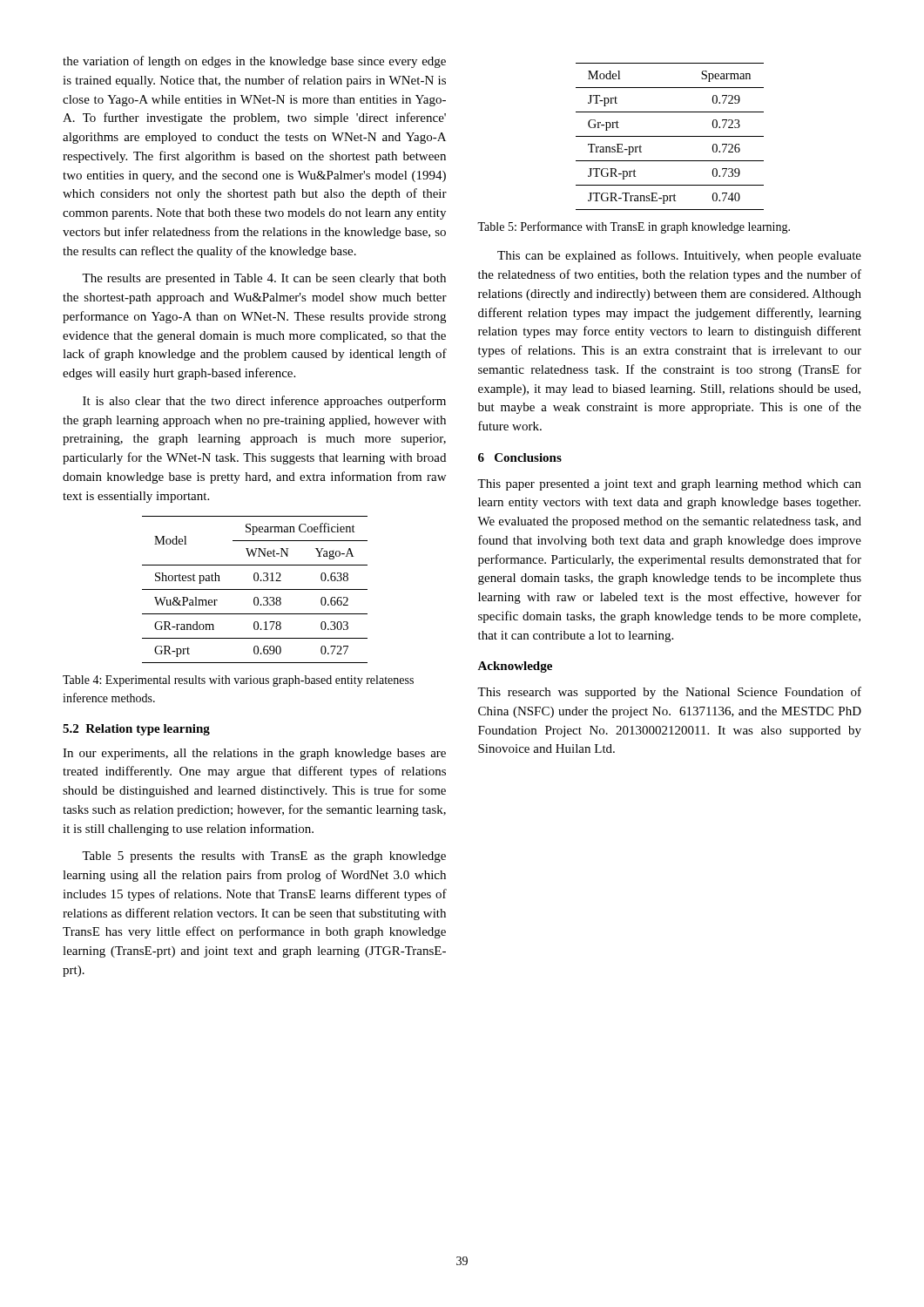Click the passage that begins "the variation of length on edges in"
924x1307 pixels.
255,157
